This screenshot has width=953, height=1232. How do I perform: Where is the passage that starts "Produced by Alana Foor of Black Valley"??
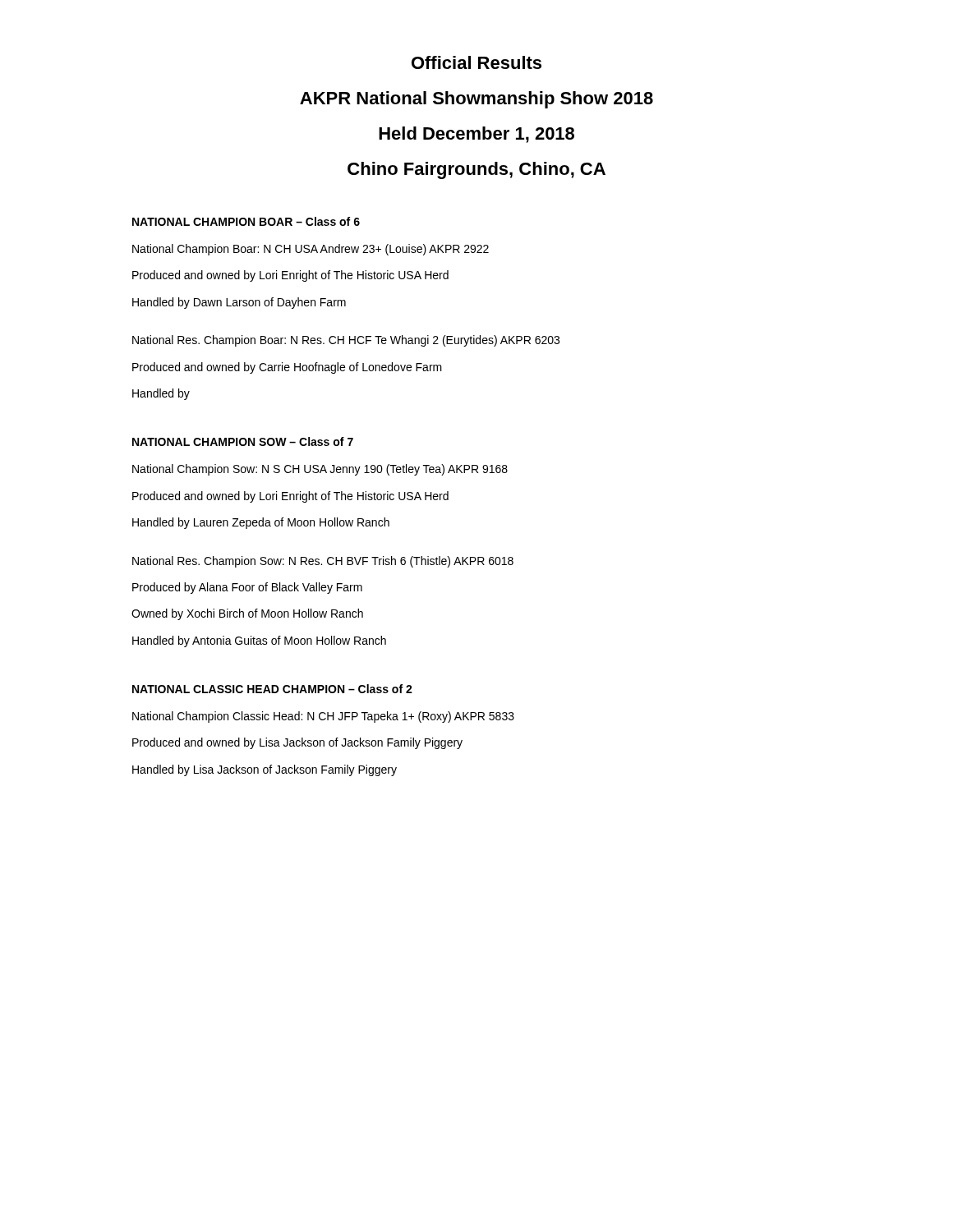pos(247,587)
